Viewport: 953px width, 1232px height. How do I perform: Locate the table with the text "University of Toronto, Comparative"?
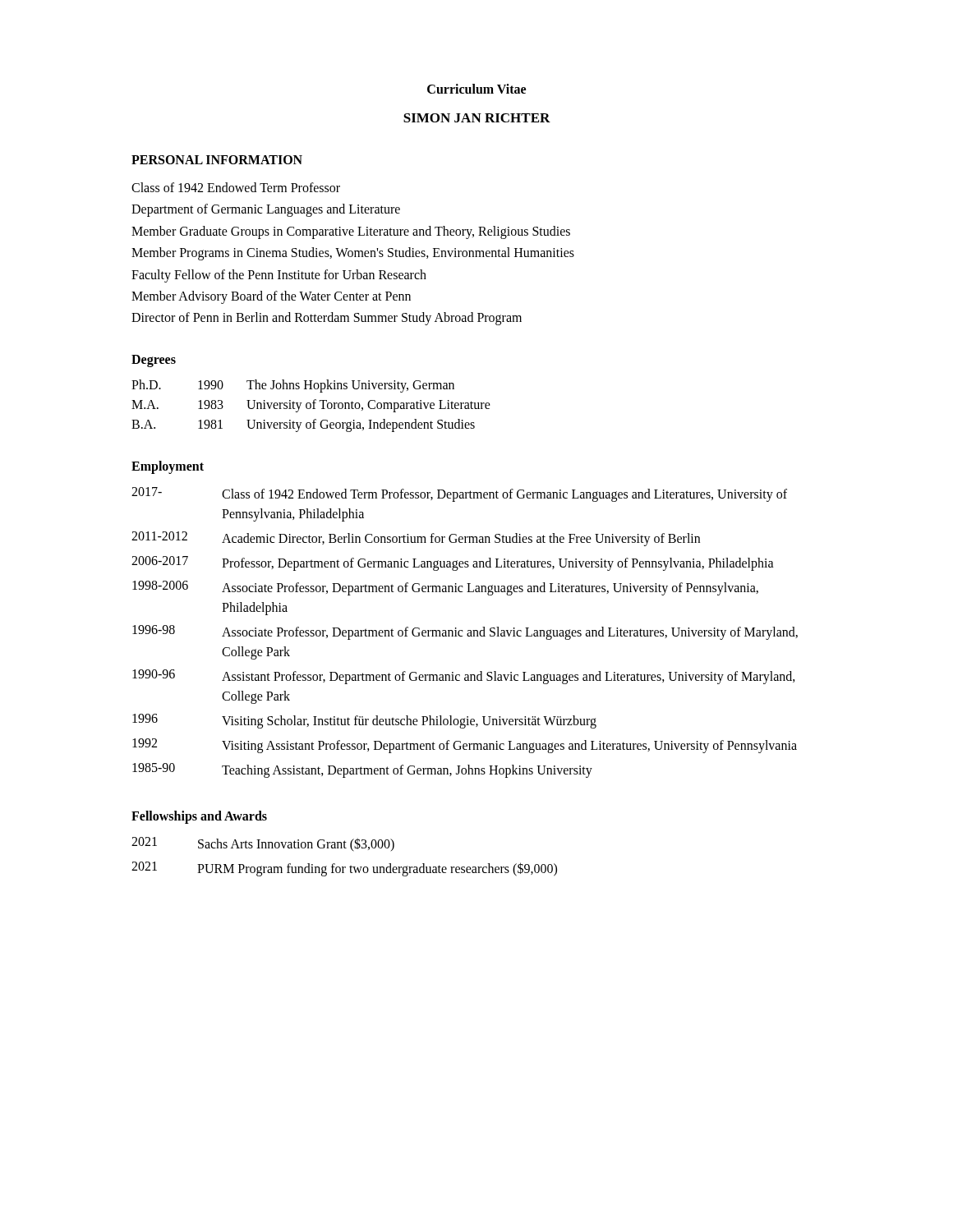pyautogui.click(x=476, y=405)
